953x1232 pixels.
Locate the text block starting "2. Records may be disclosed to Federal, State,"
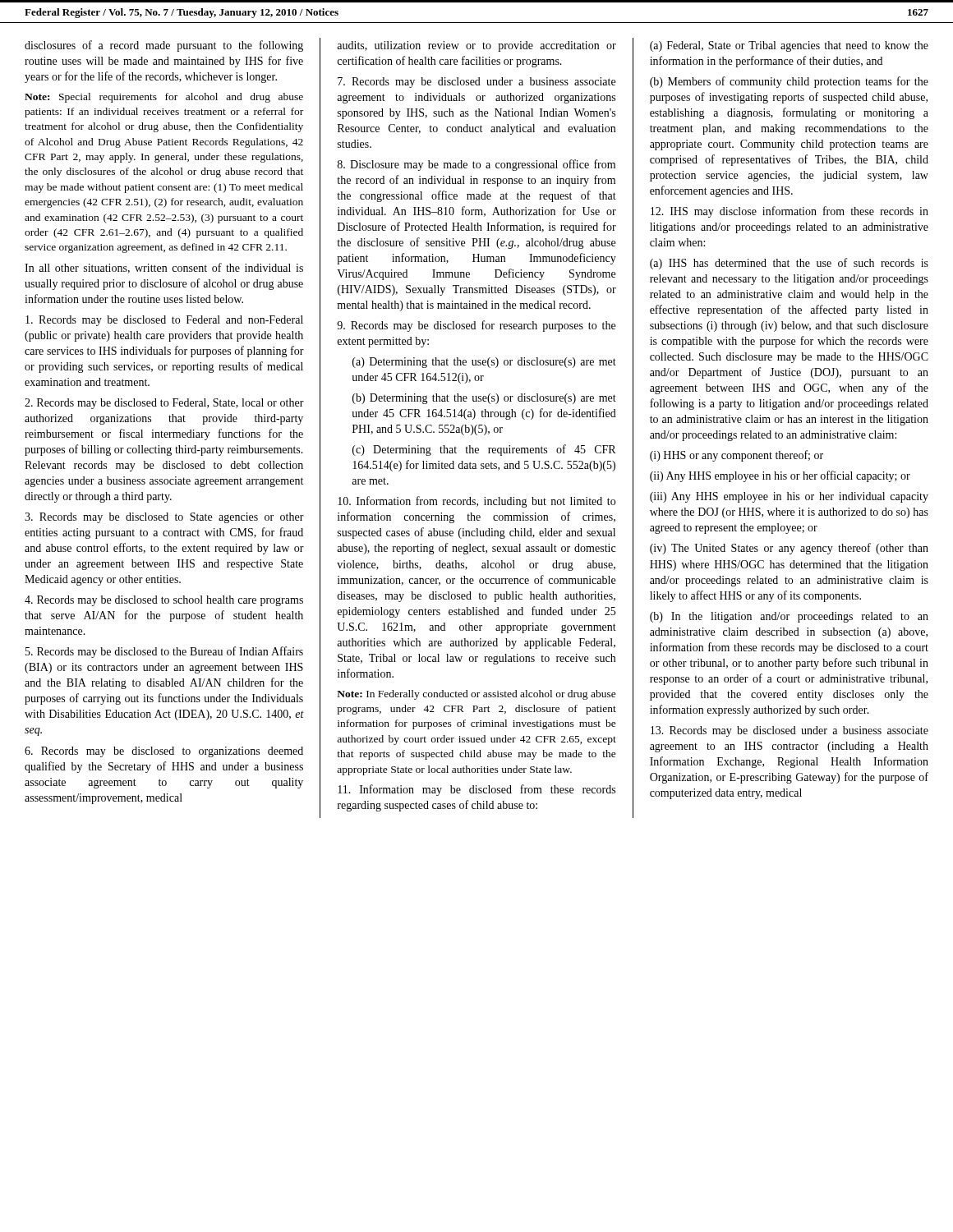[x=164, y=450]
